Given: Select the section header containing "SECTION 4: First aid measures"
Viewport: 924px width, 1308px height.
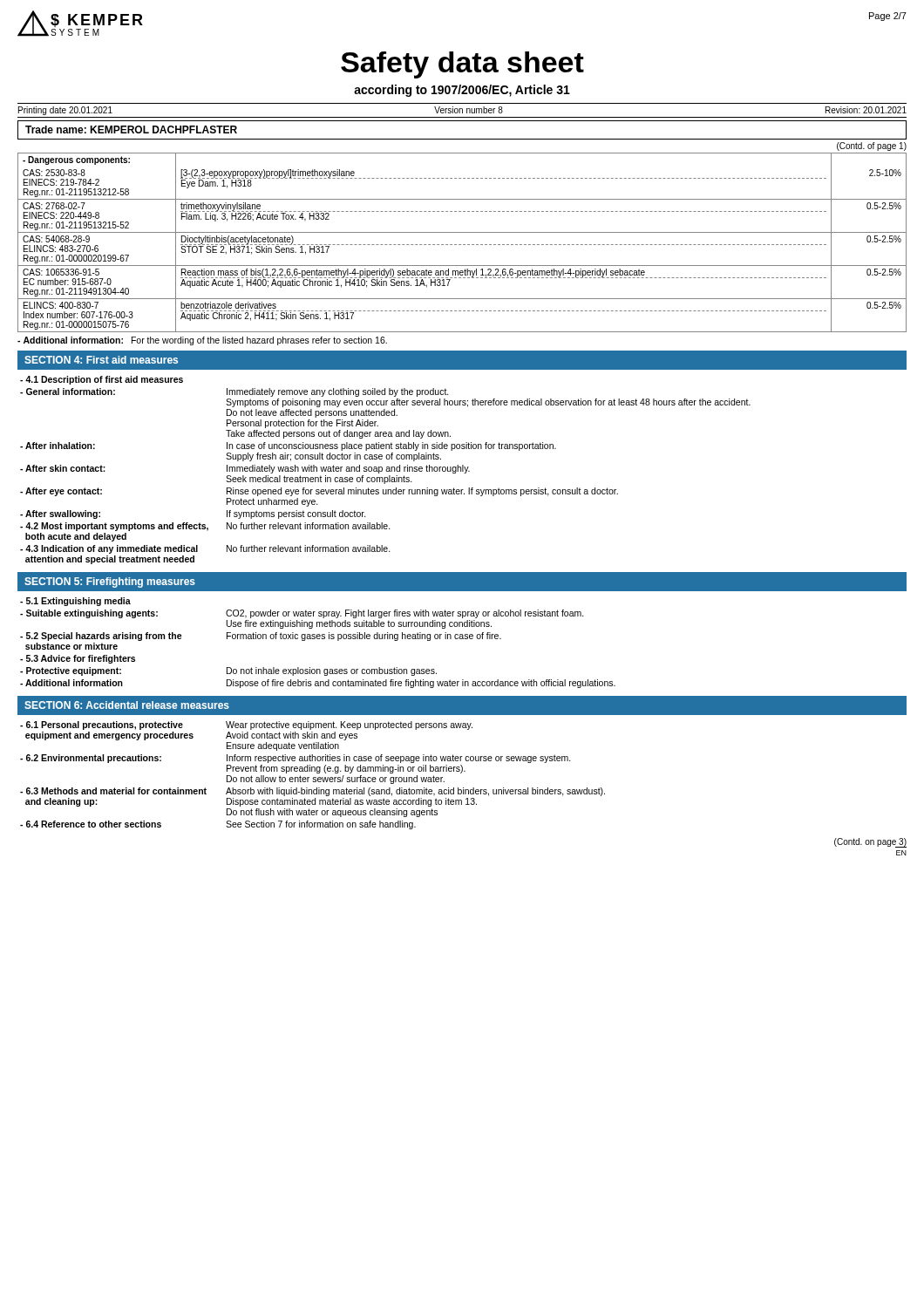Looking at the screenshot, I should 101,360.
